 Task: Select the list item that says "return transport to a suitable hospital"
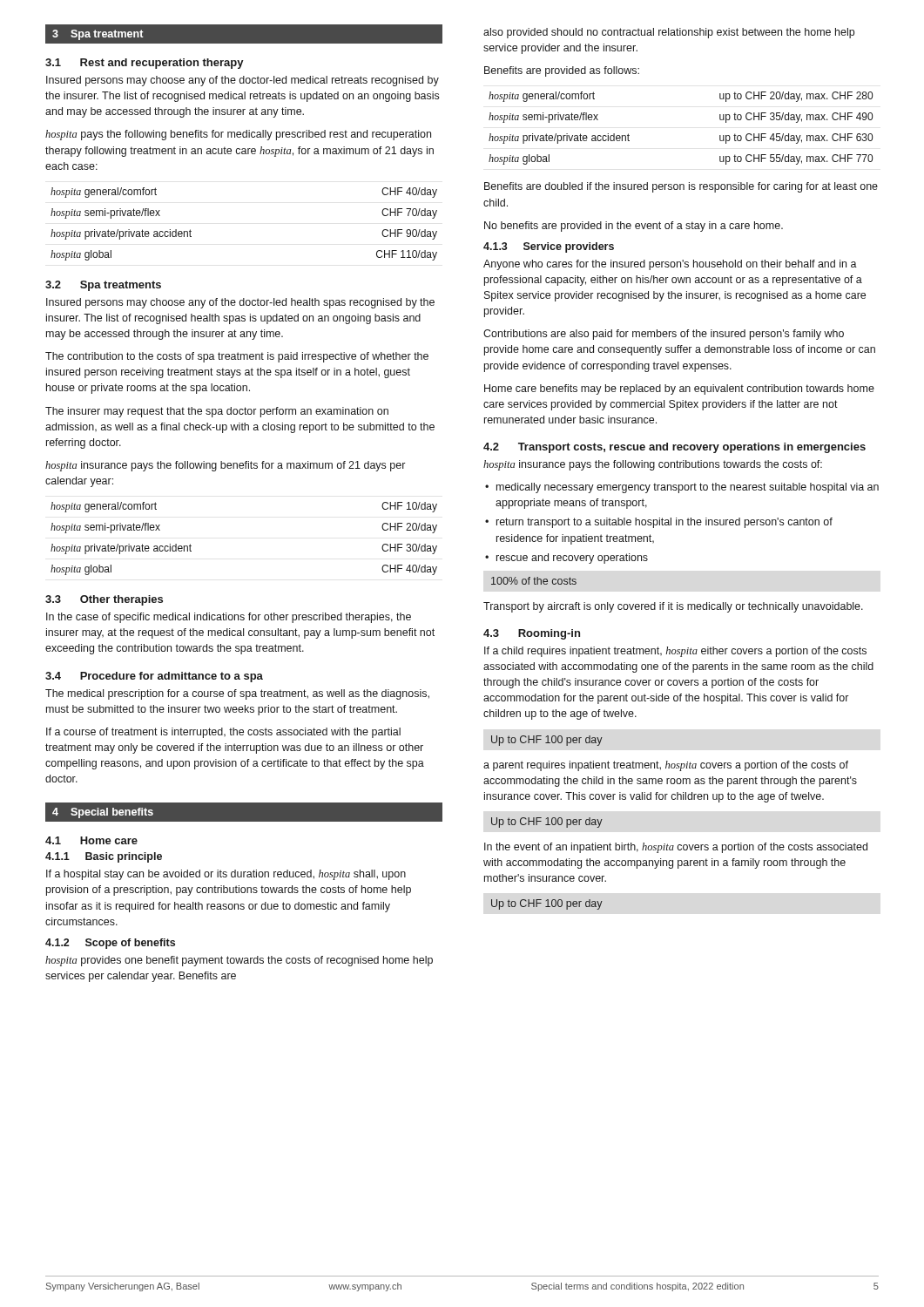point(664,530)
